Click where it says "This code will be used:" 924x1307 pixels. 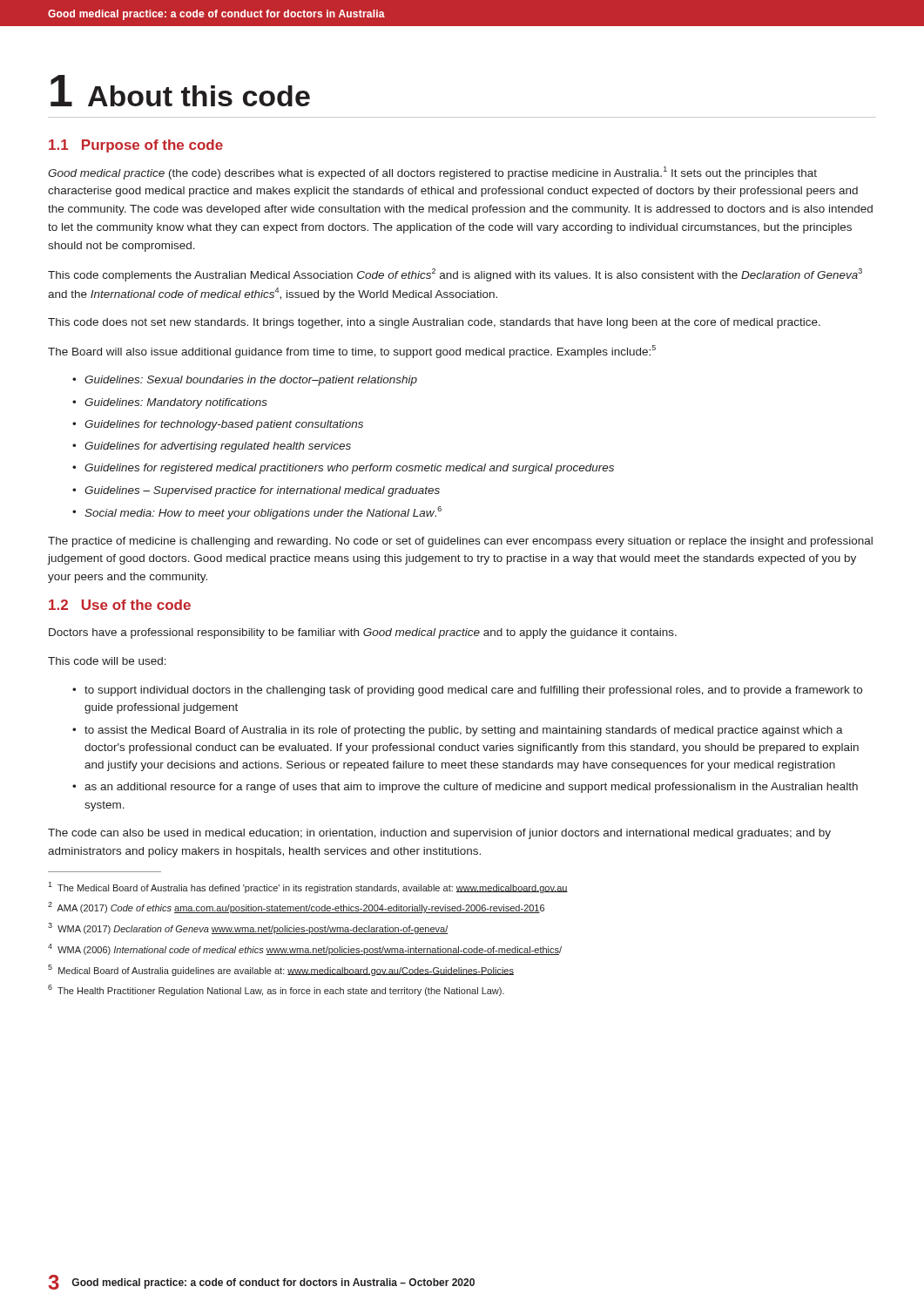(x=107, y=661)
